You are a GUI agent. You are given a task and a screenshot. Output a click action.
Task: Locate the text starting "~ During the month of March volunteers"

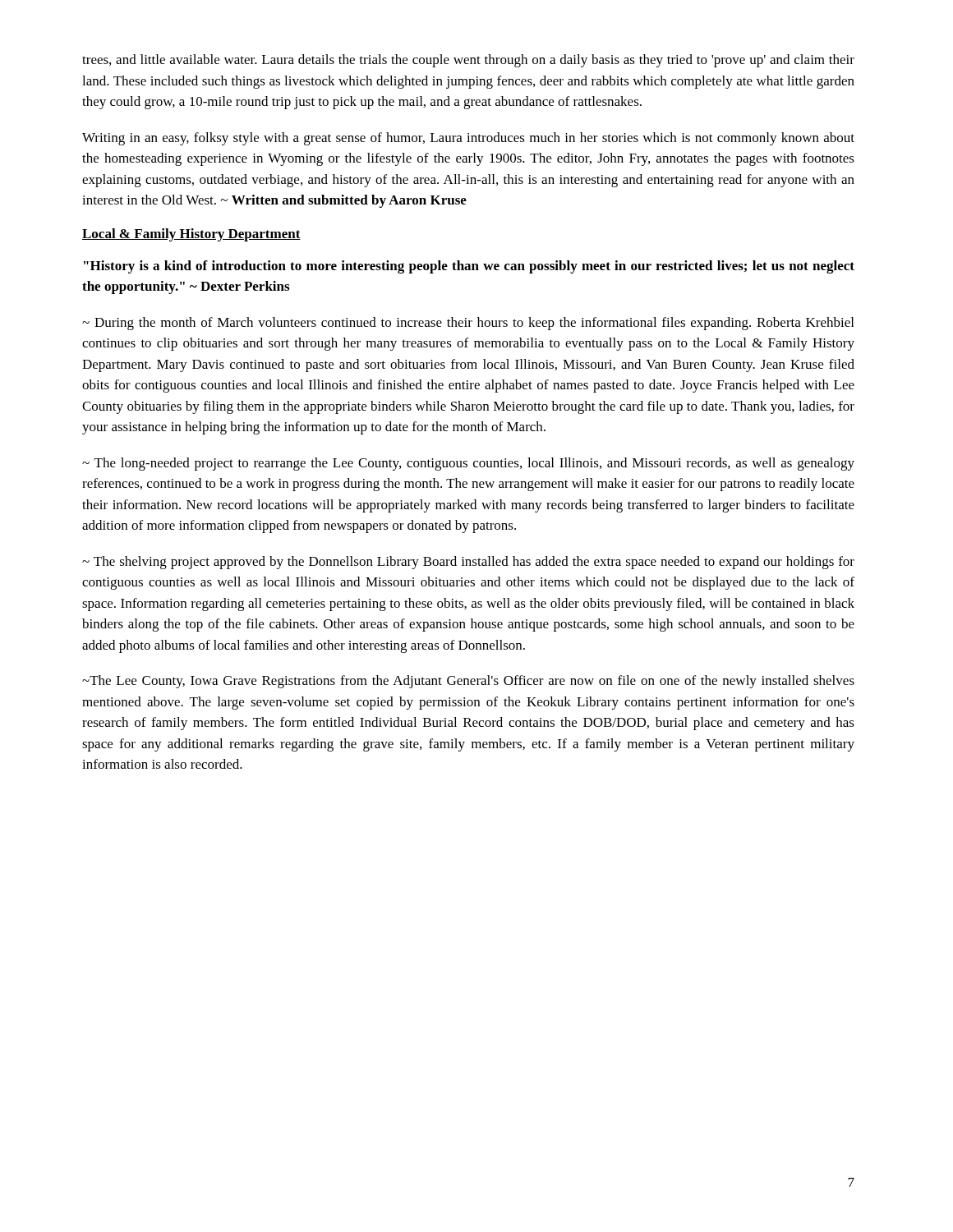468,374
